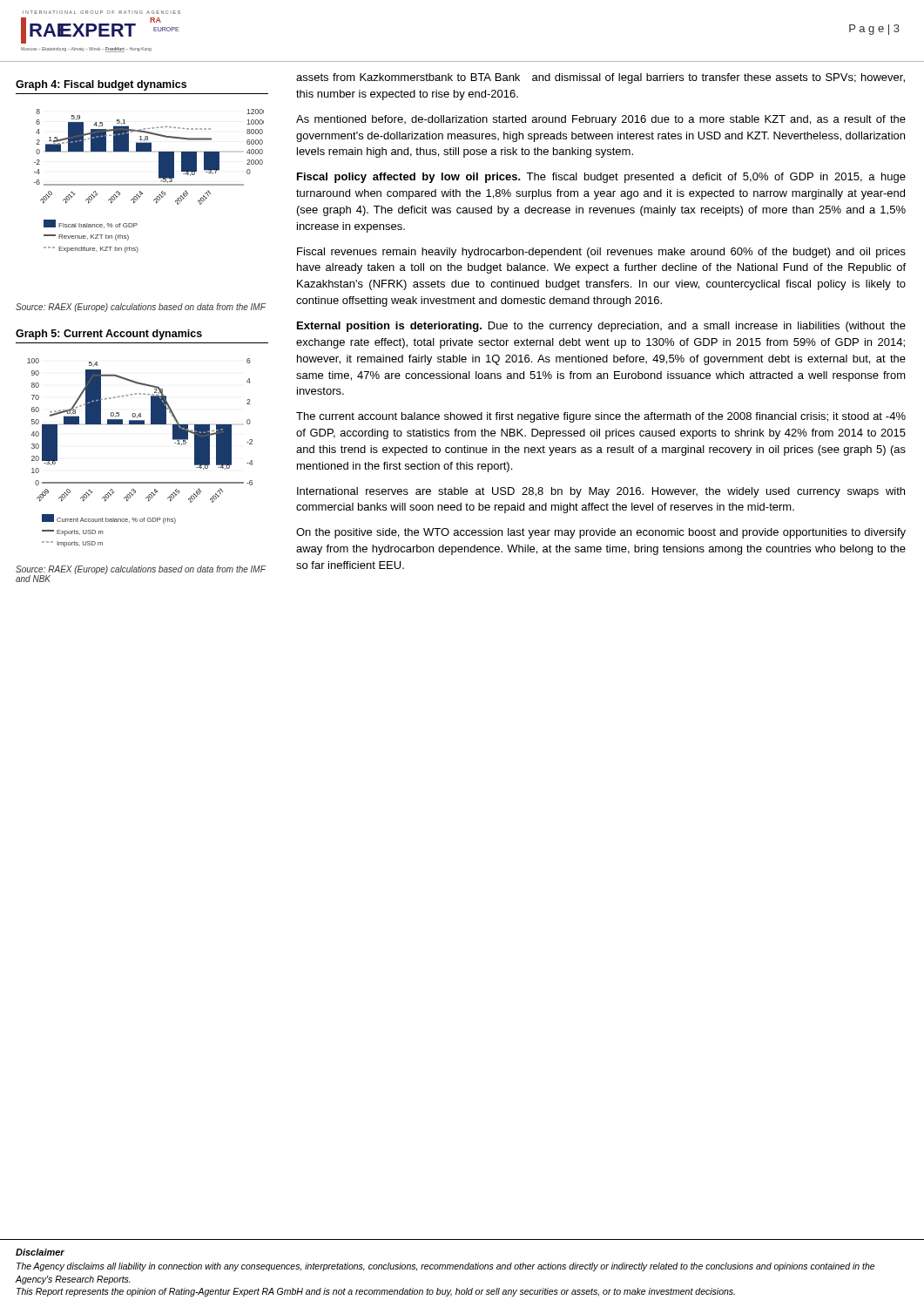Locate the caption that opens with "Graph 4: Fiscal"
Screen dimensions: 1307x924
101,84
